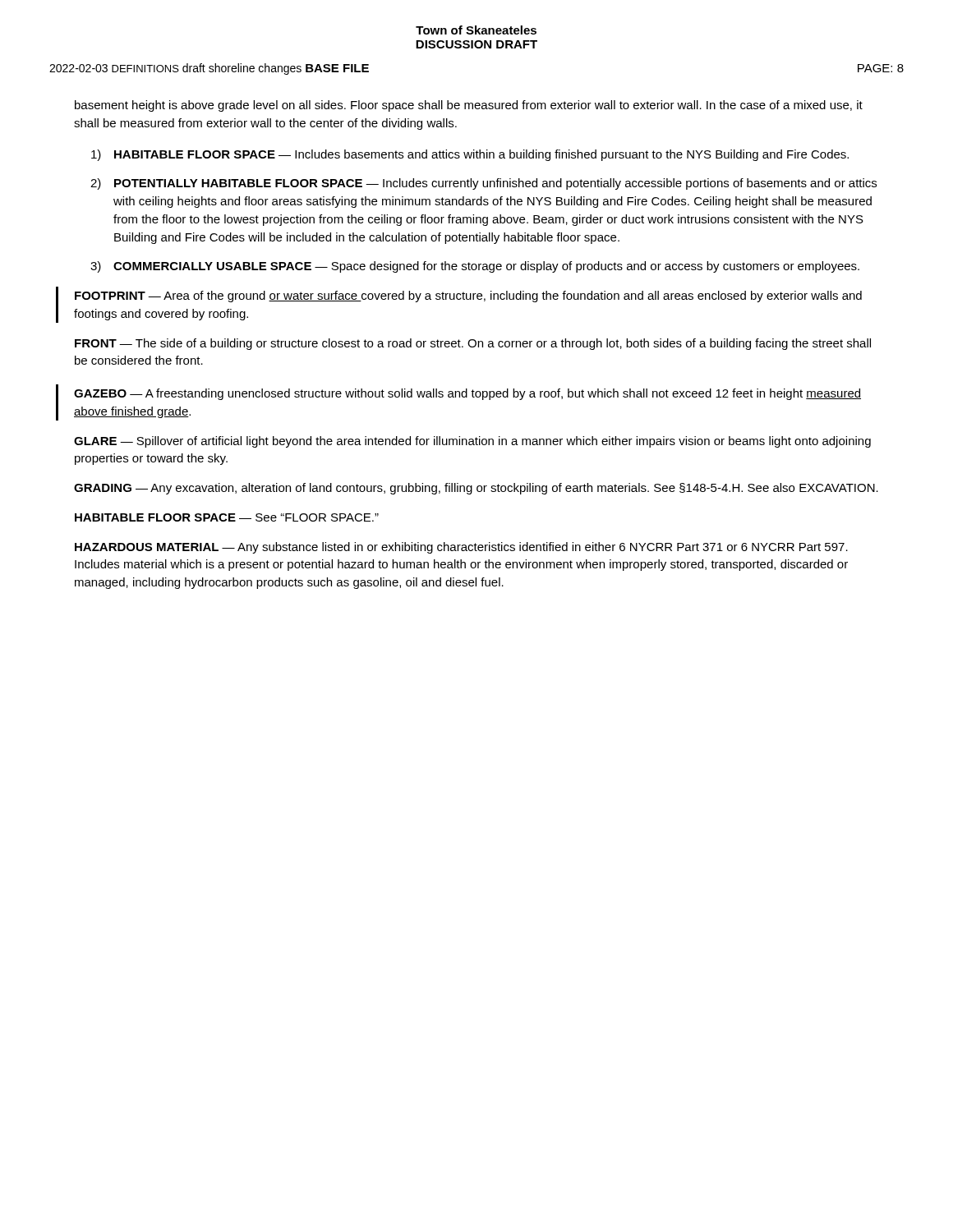Image resolution: width=953 pixels, height=1232 pixels.
Task: Find the block on this page that starts "2022-02-03 DEFINITIONS draft shoreline changes"
Action: click(209, 68)
